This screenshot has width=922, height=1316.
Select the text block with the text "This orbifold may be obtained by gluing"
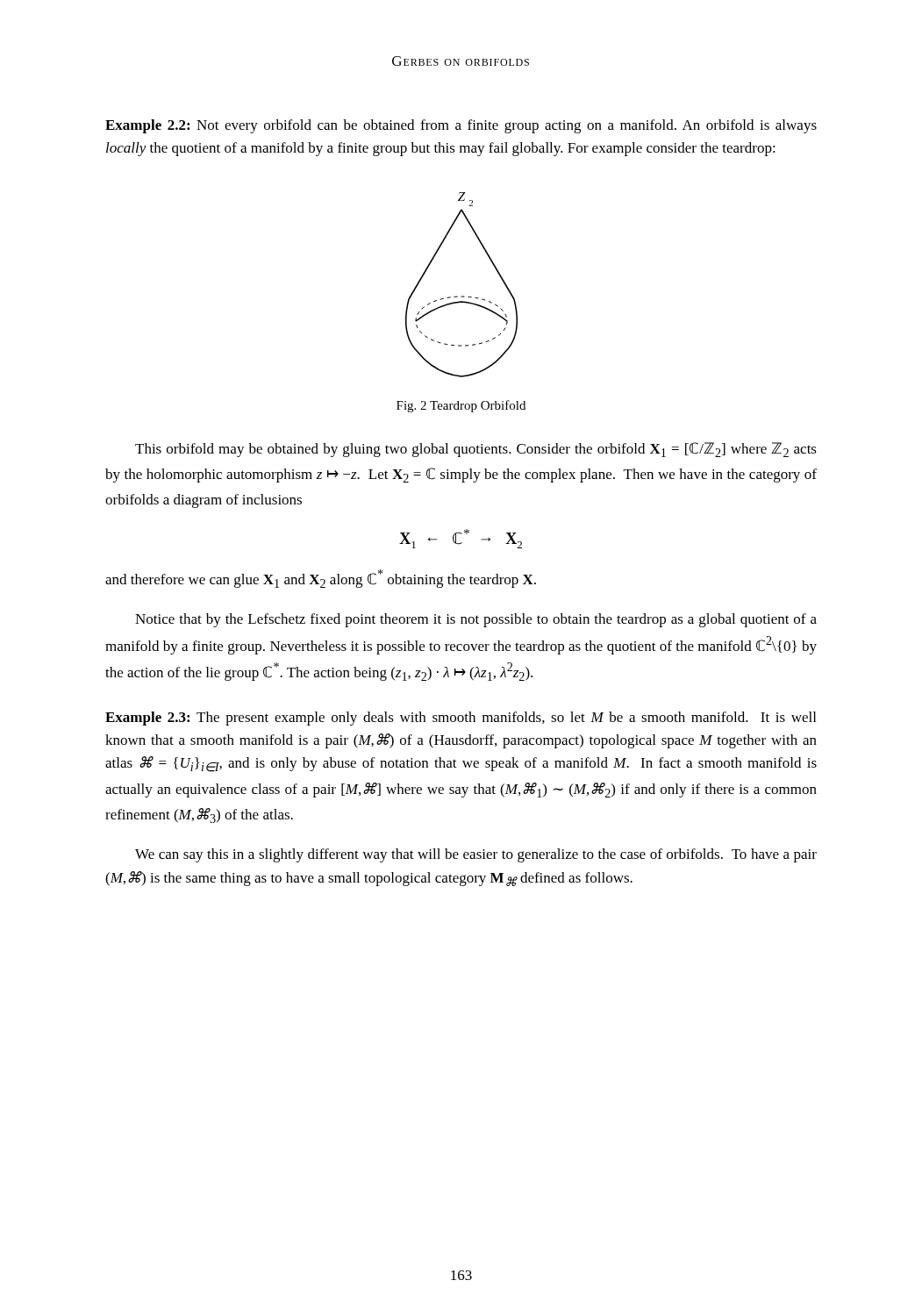(461, 474)
